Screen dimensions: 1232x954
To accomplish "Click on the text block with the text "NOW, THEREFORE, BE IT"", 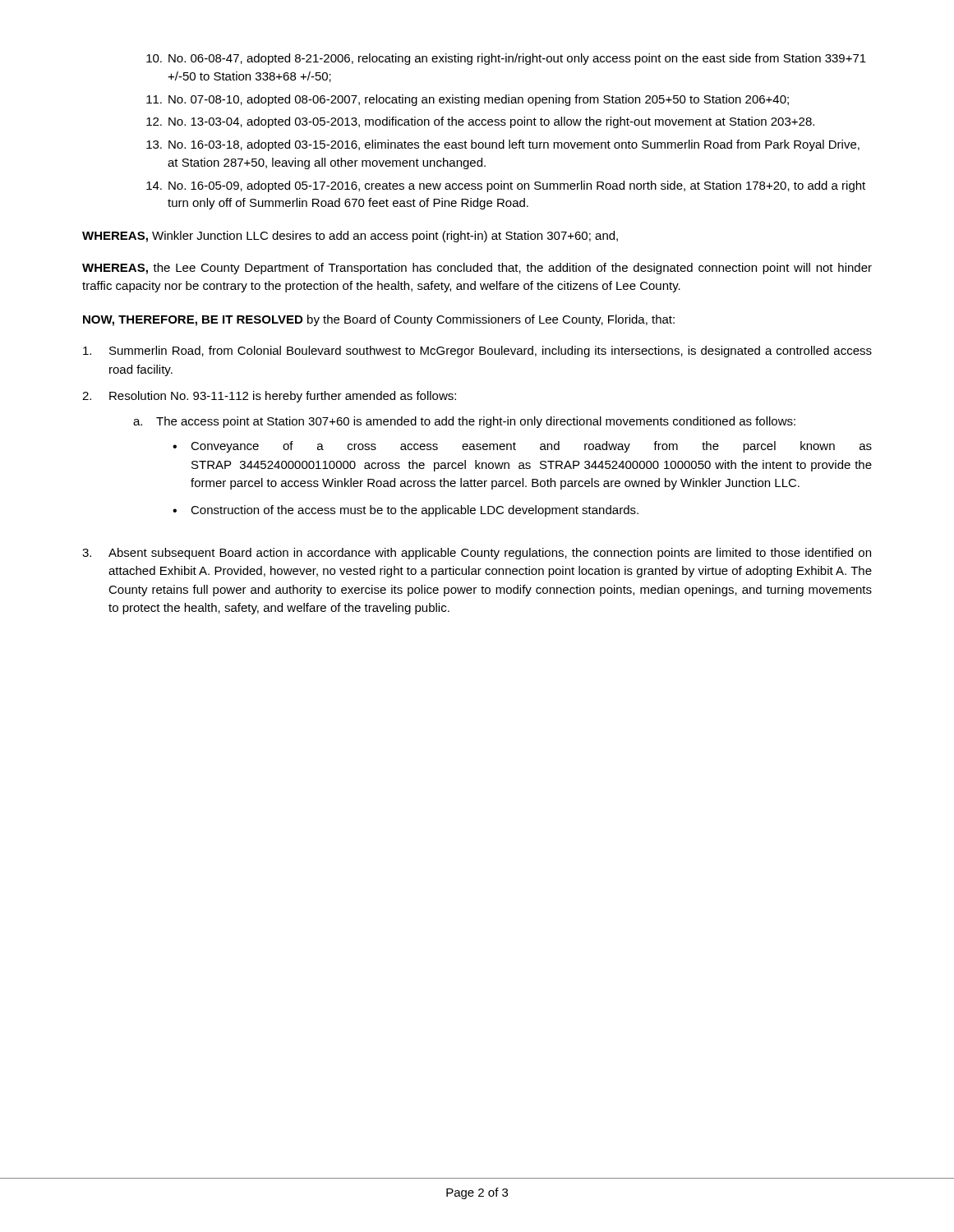I will click(379, 319).
